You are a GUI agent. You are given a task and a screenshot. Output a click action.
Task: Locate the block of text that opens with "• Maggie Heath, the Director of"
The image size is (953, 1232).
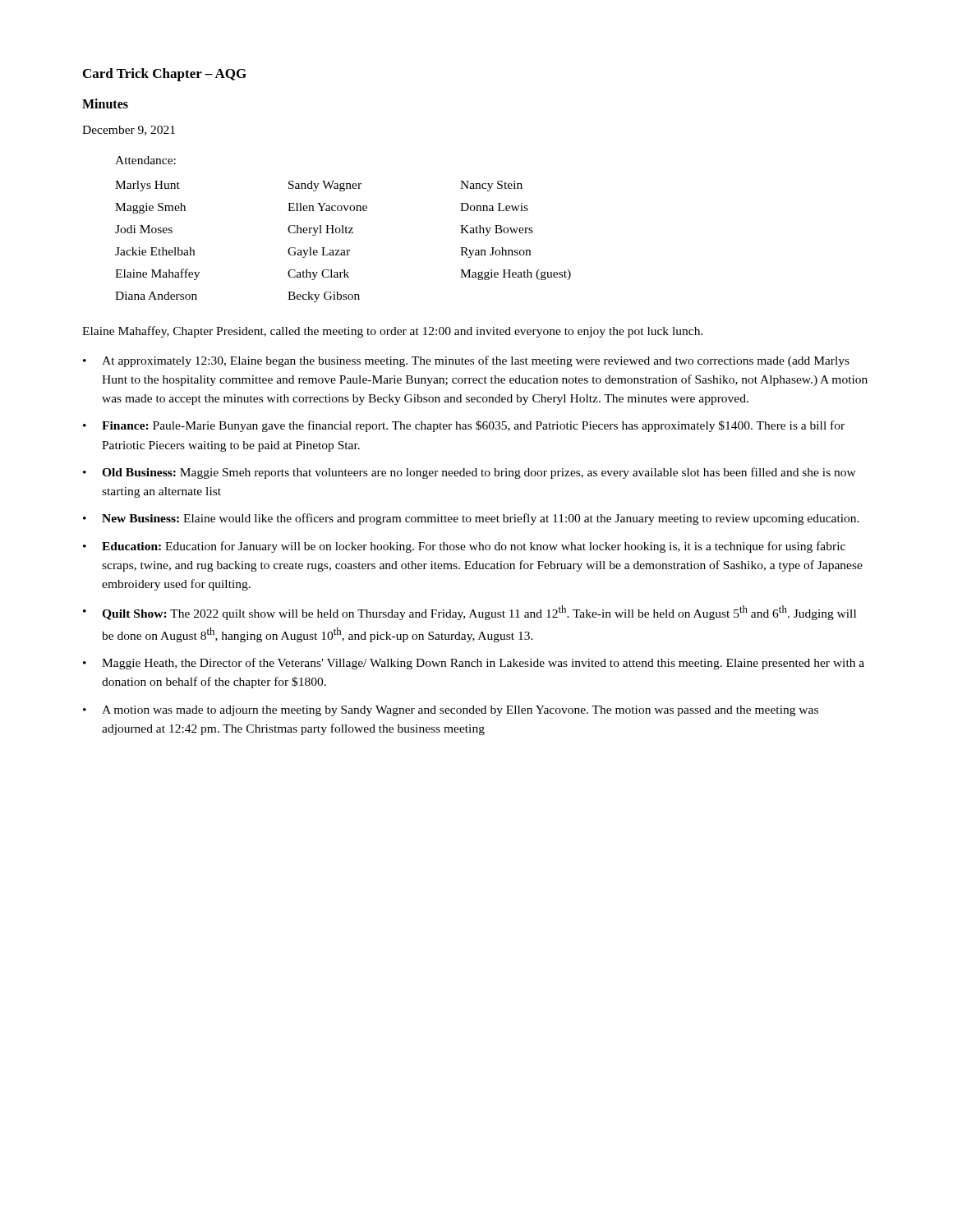(x=476, y=672)
